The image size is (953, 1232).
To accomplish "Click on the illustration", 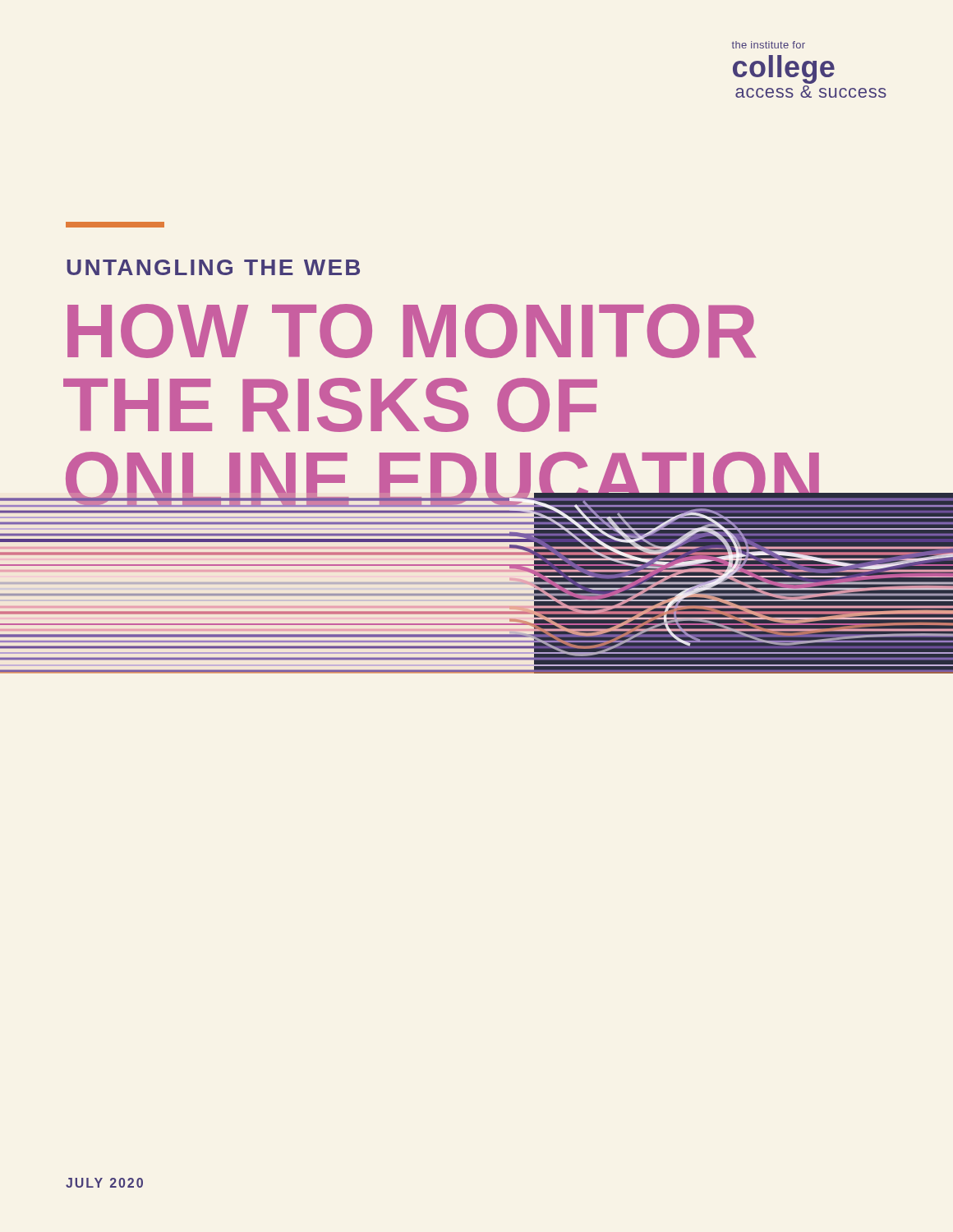I will click(476, 583).
